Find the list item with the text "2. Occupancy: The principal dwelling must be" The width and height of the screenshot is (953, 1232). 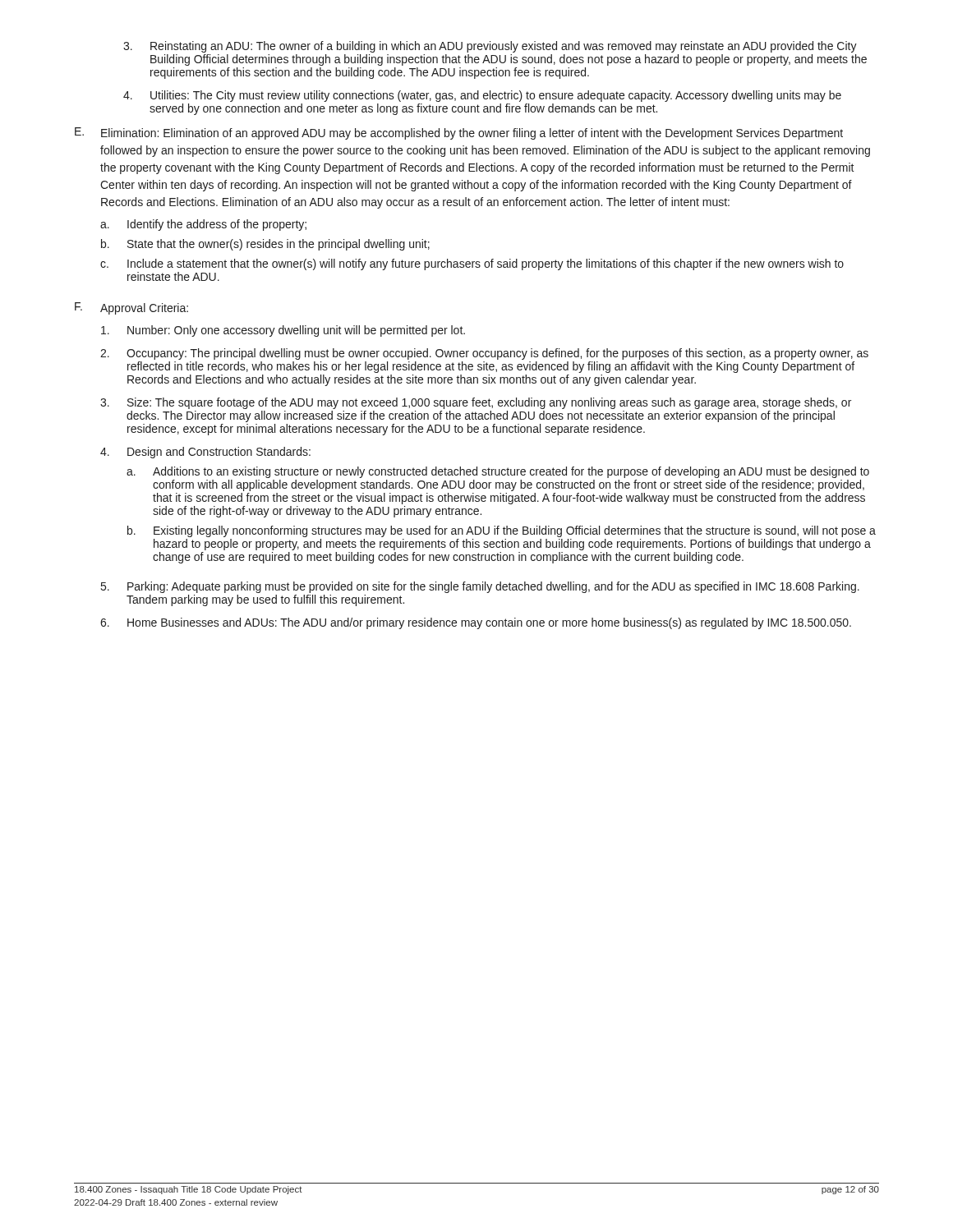(x=490, y=366)
